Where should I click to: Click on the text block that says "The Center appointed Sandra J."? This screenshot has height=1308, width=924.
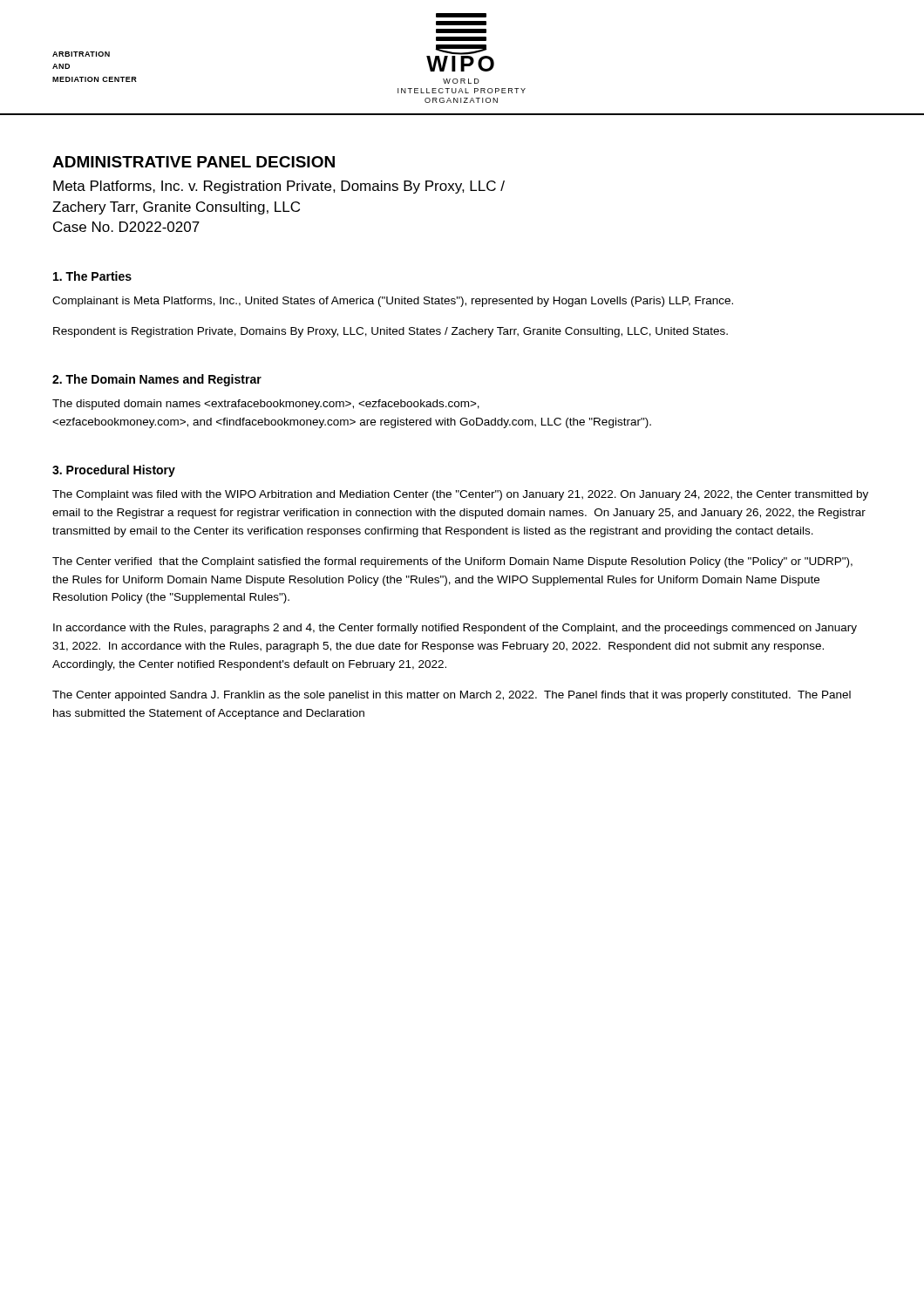pos(452,704)
